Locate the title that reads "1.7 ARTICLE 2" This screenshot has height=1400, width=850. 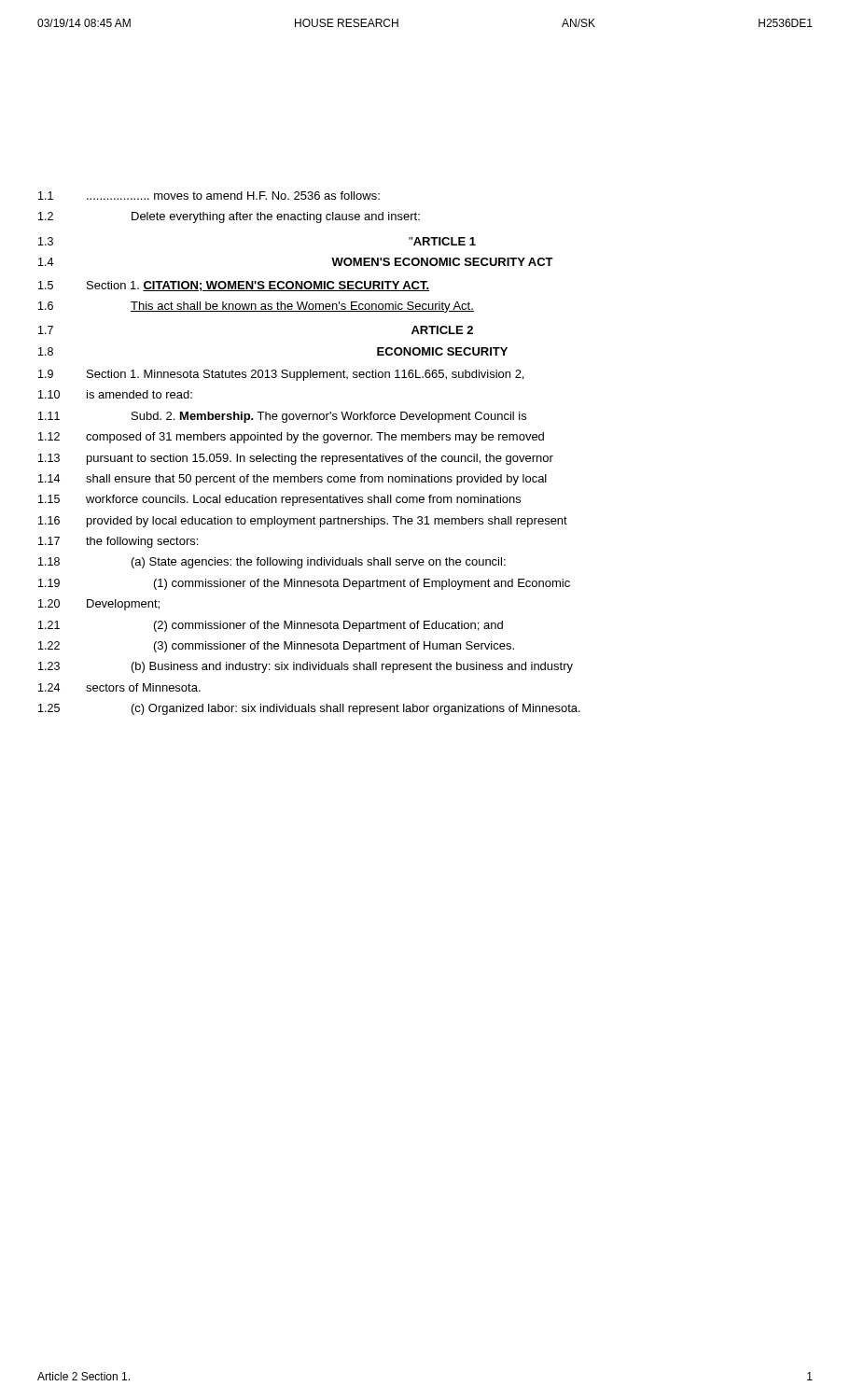[x=418, y=331]
